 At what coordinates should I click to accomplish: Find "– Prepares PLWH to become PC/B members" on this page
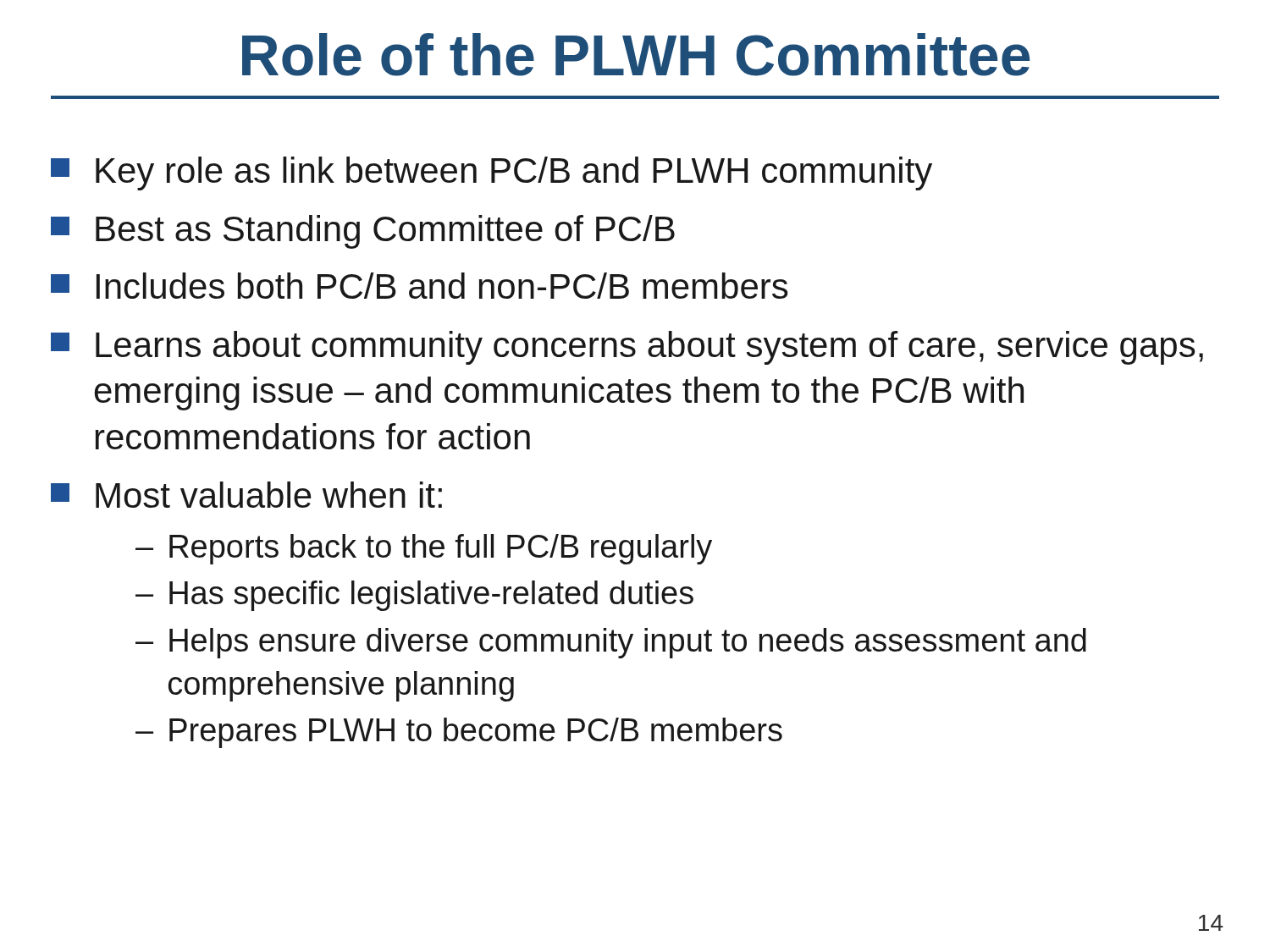pyautogui.click(x=677, y=731)
